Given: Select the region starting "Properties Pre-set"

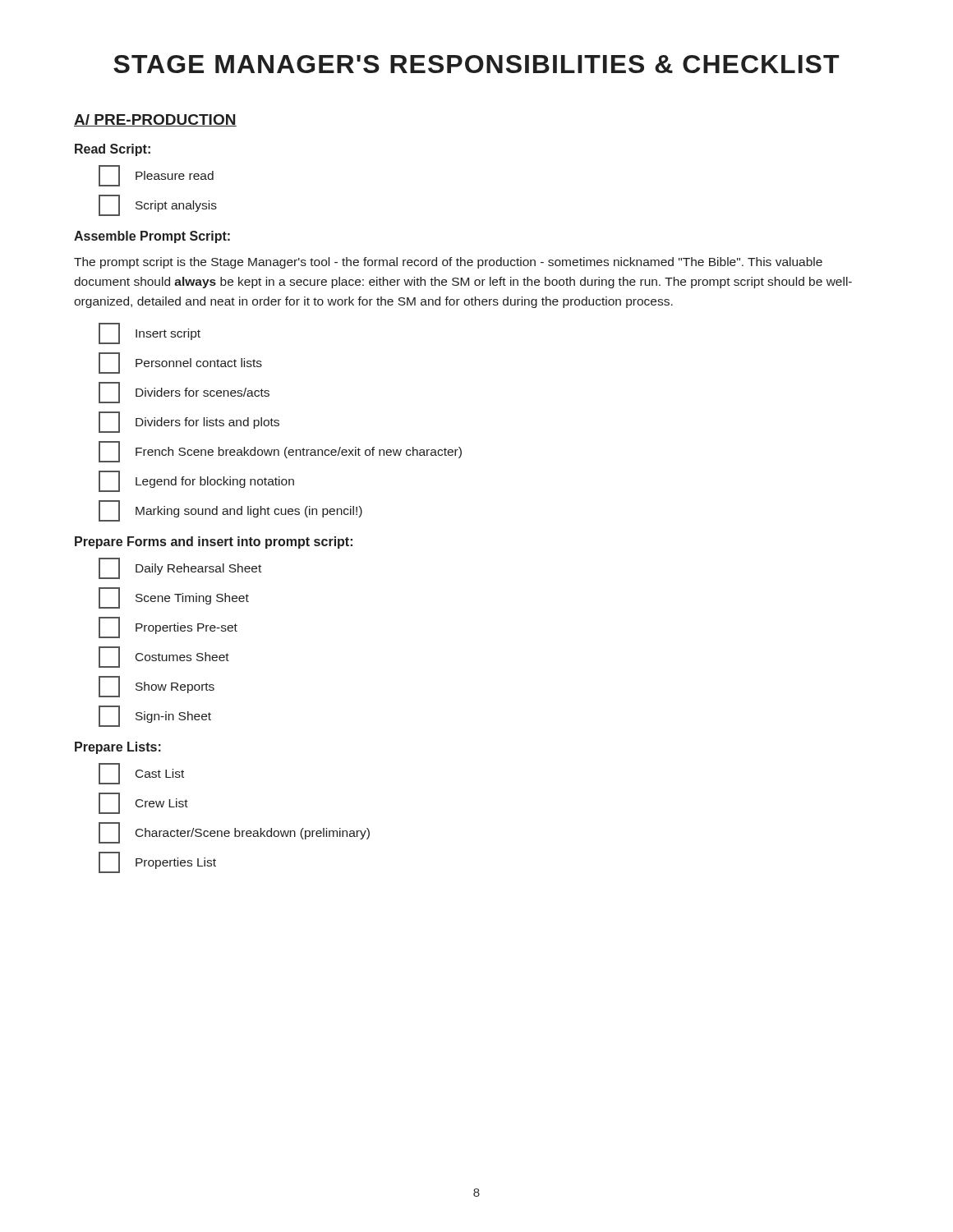Looking at the screenshot, I should click(x=168, y=628).
